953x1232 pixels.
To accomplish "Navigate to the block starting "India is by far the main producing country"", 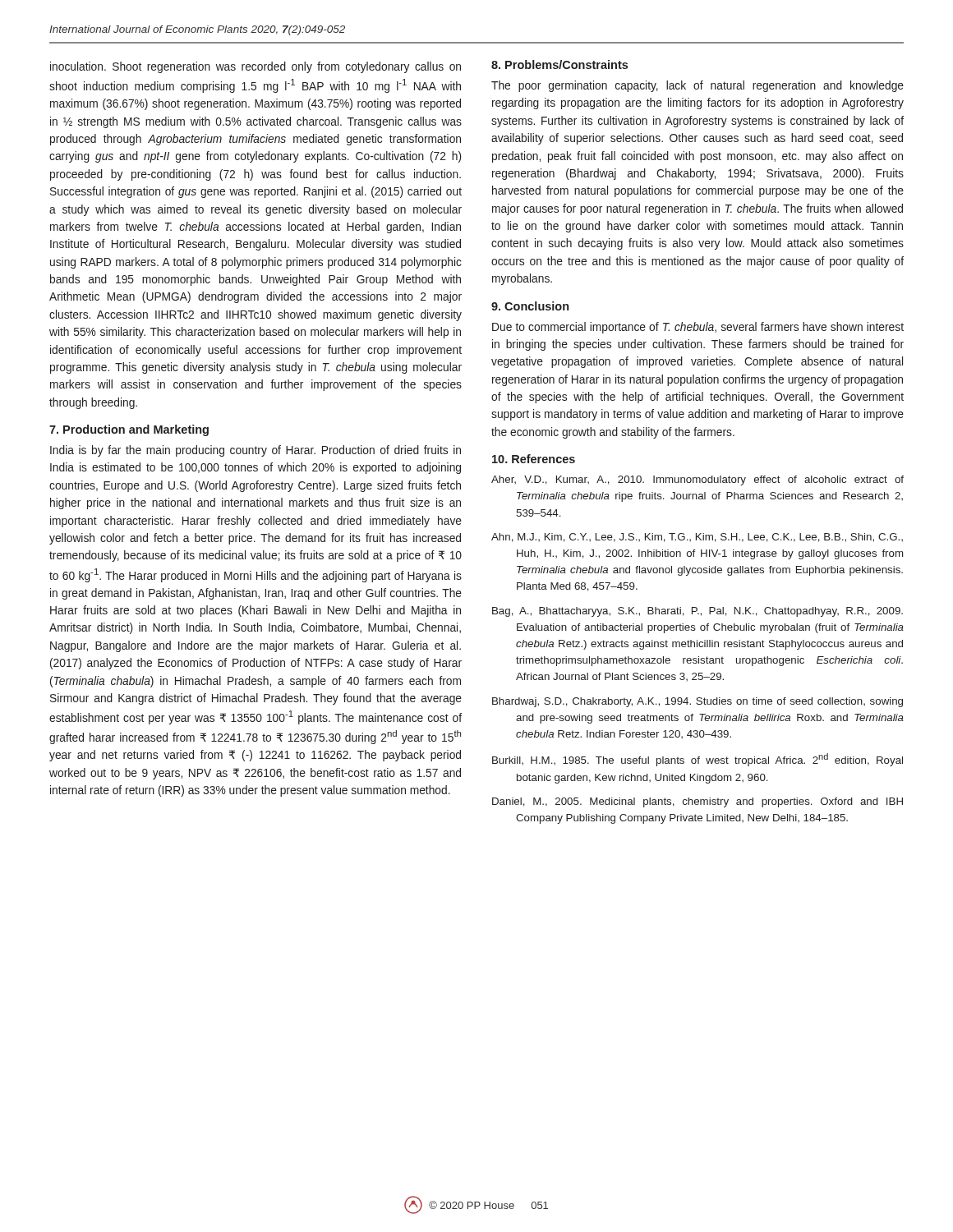I will click(255, 621).
